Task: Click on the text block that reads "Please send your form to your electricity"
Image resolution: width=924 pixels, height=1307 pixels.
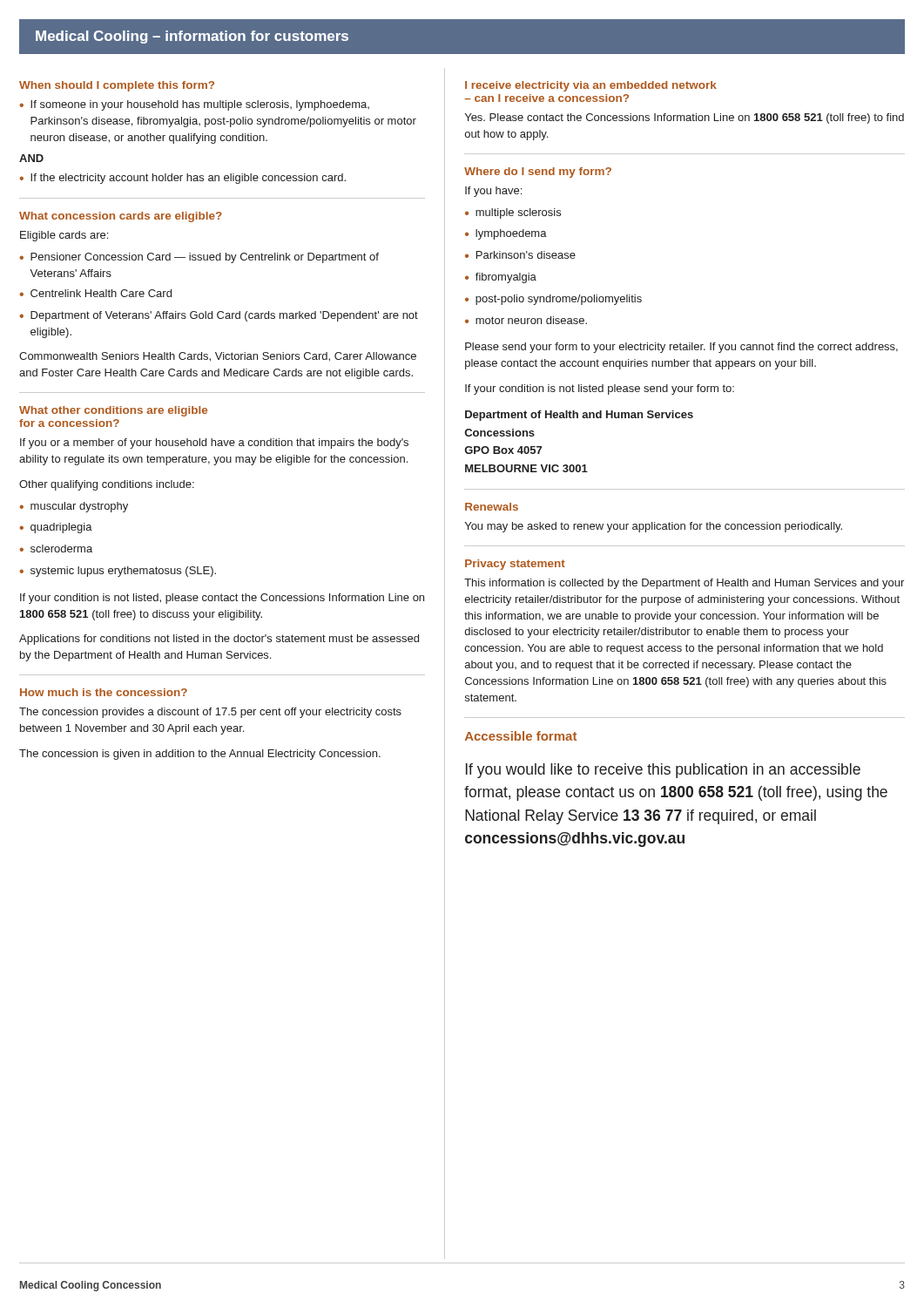Action: tap(685, 356)
